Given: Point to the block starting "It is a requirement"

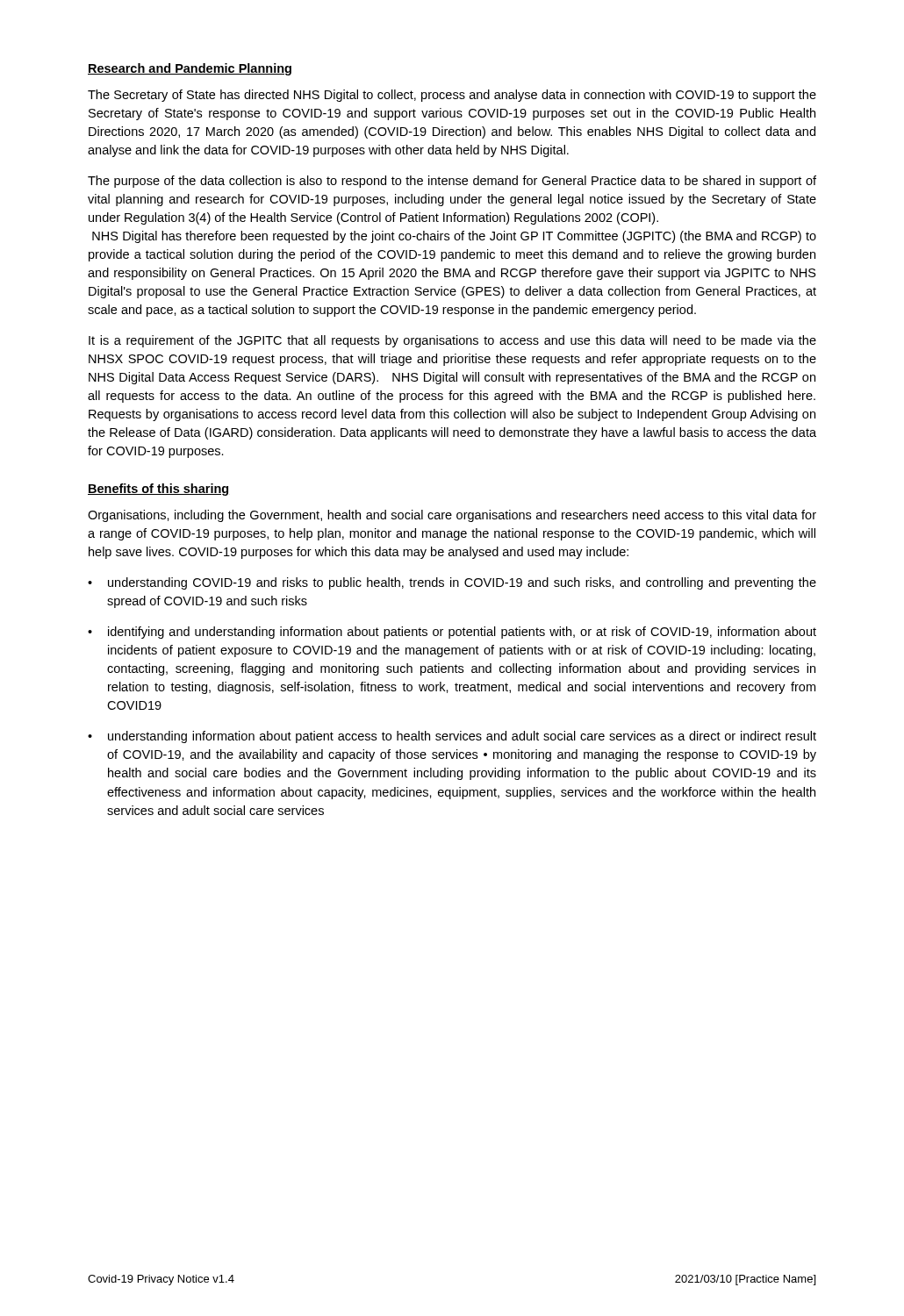Looking at the screenshot, I should [452, 396].
